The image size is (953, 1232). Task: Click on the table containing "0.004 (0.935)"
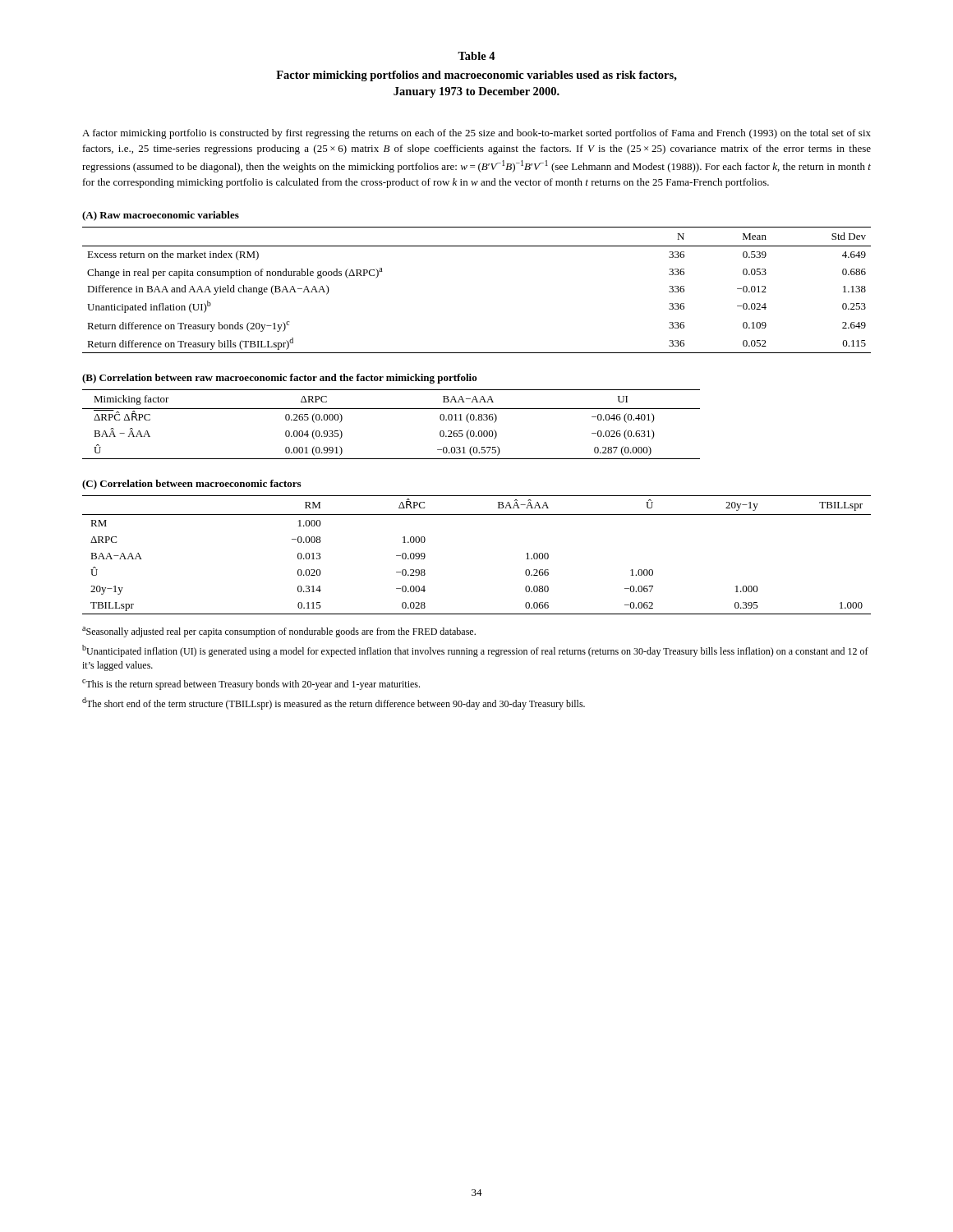pyautogui.click(x=476, y=424)
